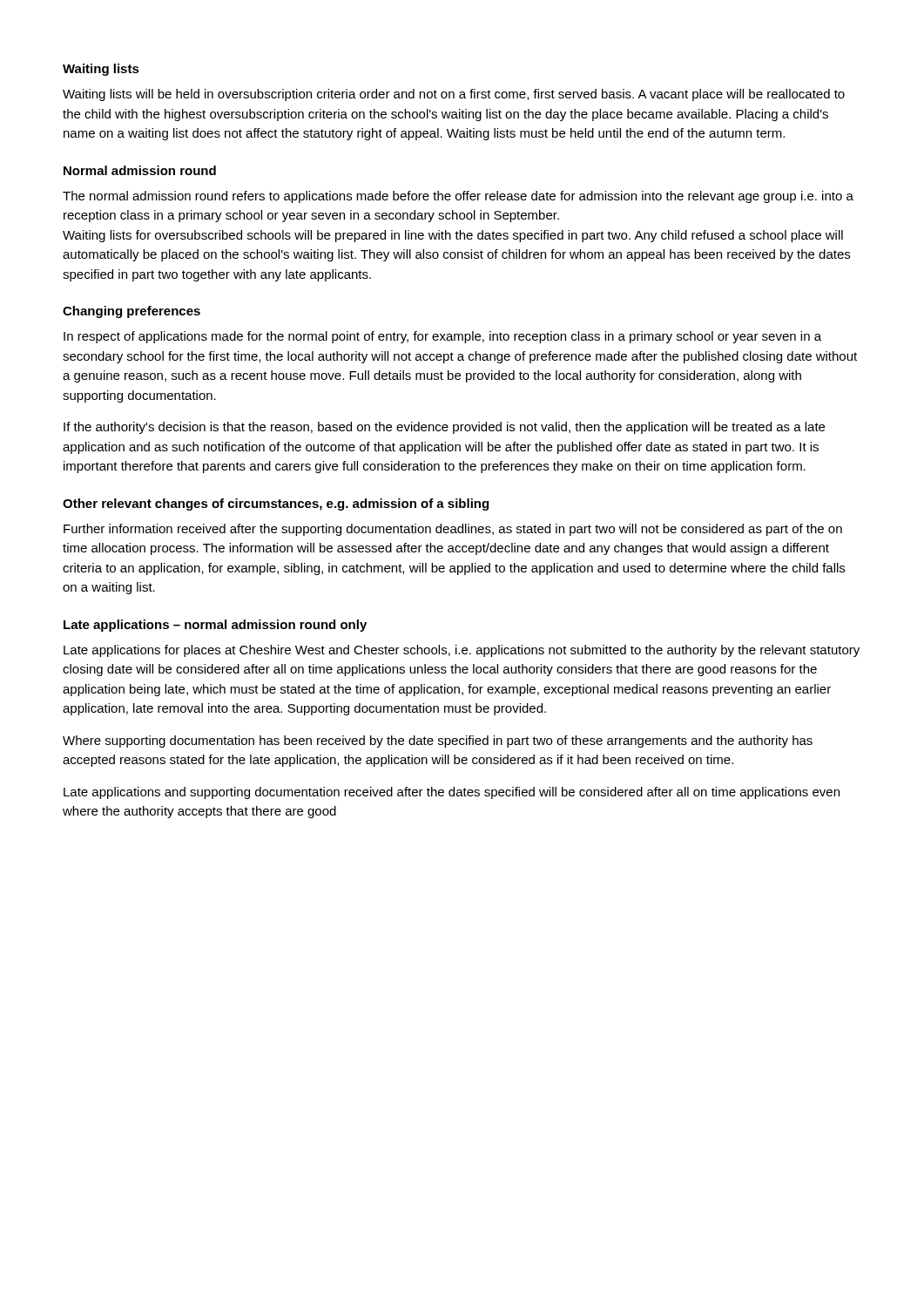The height and width of the screenshot is (1307, 924).
Task: Locate the text "Changing preferences"
Action: tap(132, 311)
